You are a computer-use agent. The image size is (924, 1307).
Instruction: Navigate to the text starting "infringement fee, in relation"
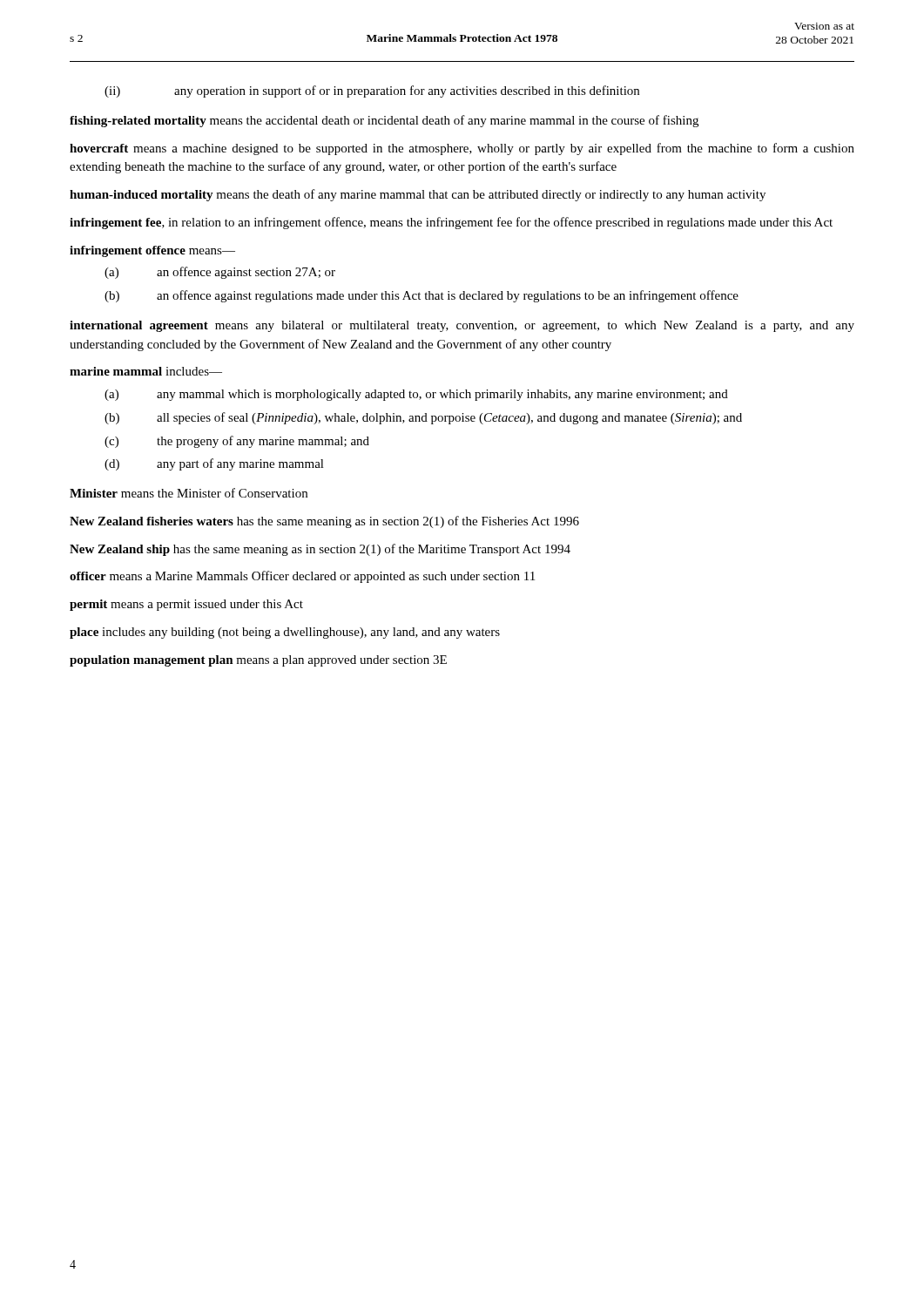pyautogui.click(x=451, y=222)
